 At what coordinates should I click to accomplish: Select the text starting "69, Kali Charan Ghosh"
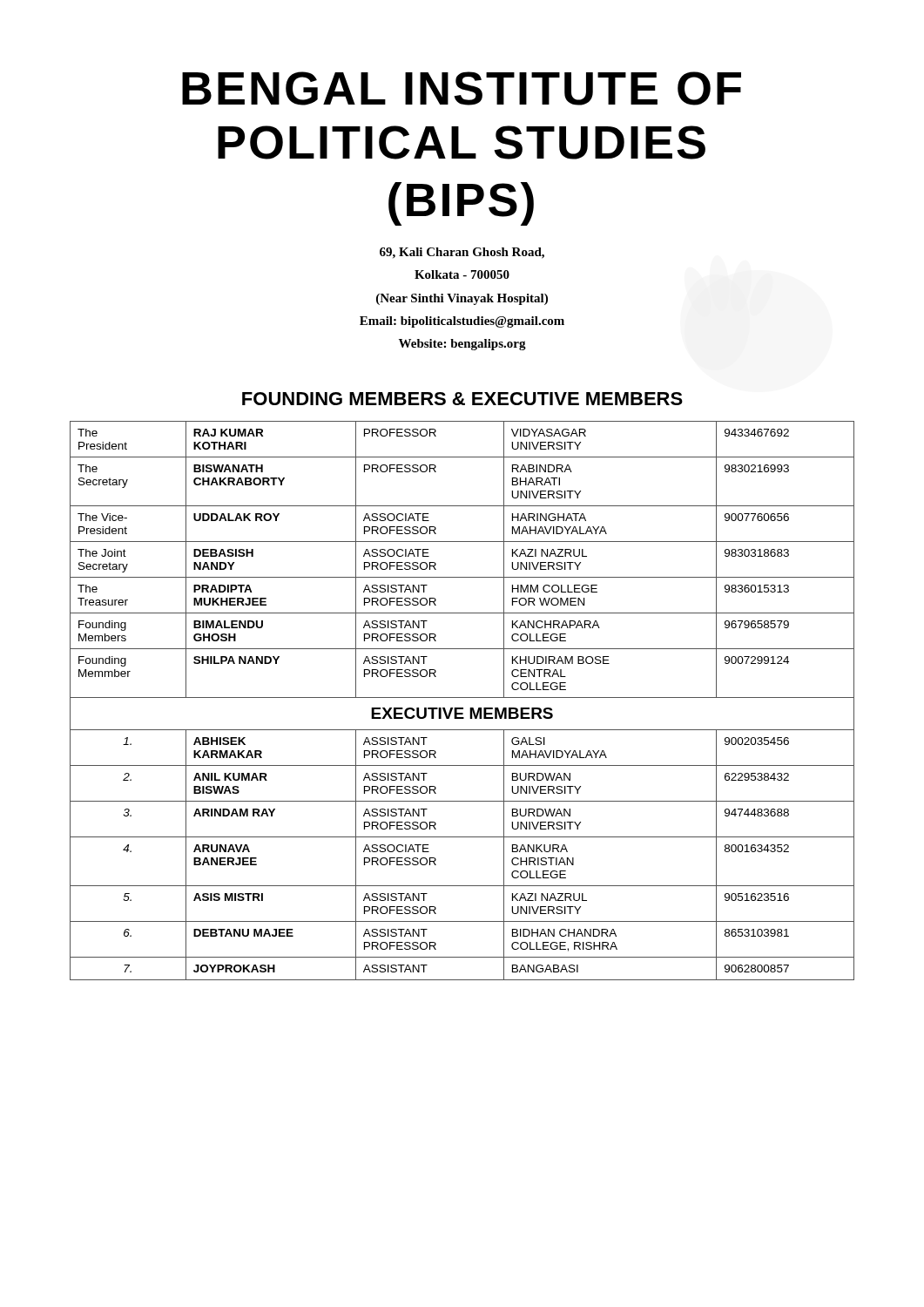click(462, 298)
